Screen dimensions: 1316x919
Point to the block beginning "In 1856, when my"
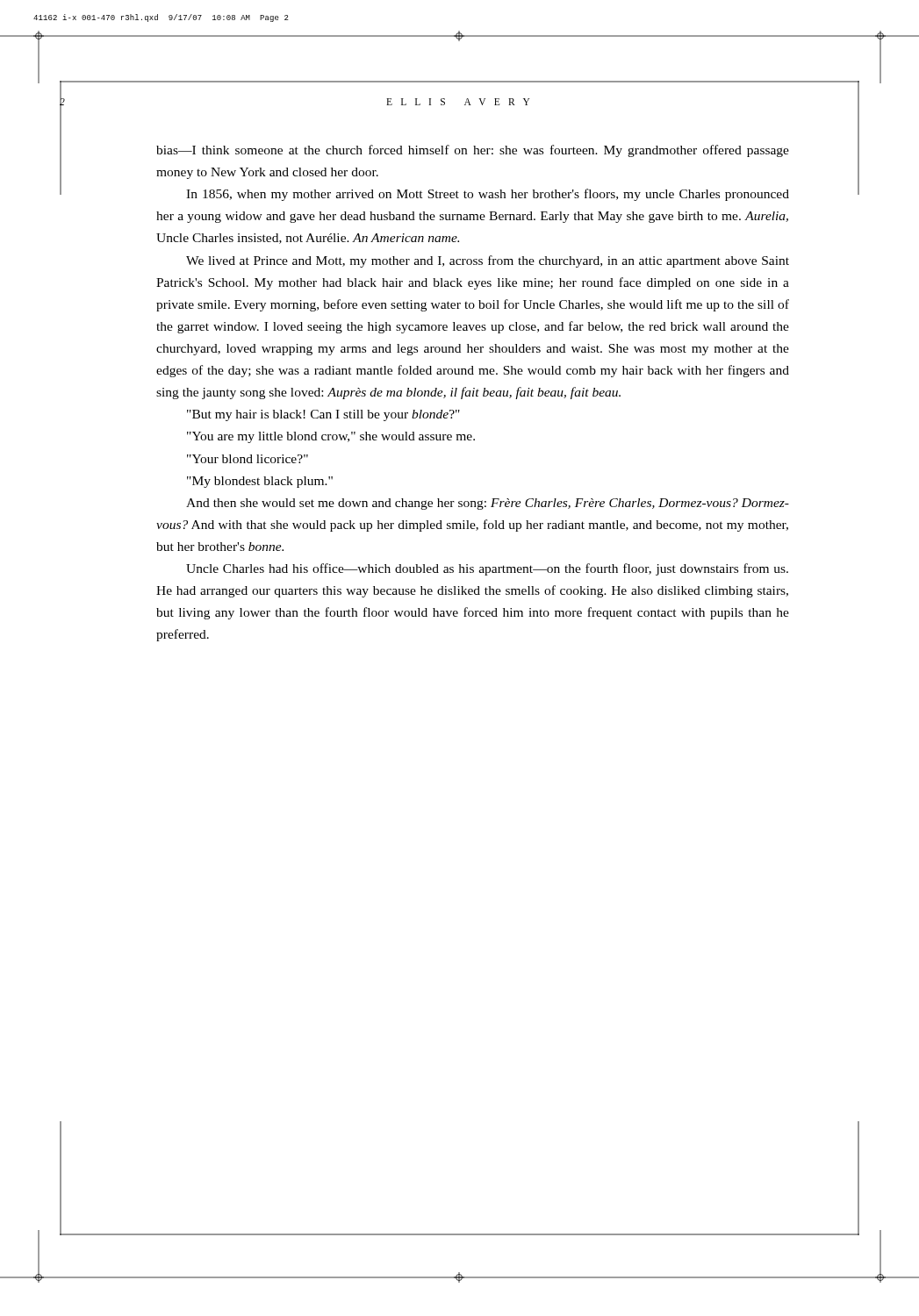[x=473, y=216]
